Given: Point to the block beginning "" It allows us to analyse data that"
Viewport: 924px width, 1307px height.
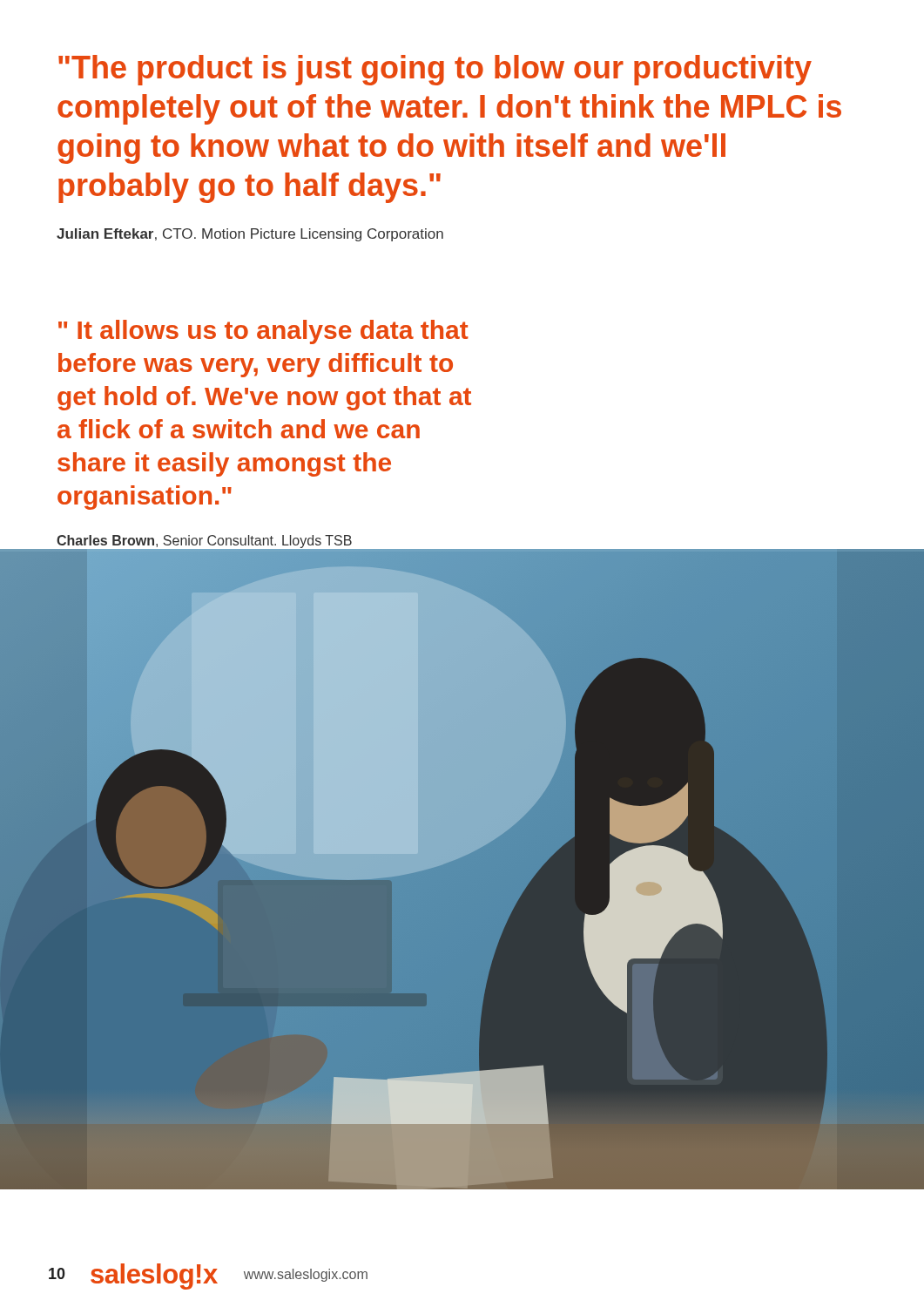Looking at the screenshot, I should tap(270, 442).
